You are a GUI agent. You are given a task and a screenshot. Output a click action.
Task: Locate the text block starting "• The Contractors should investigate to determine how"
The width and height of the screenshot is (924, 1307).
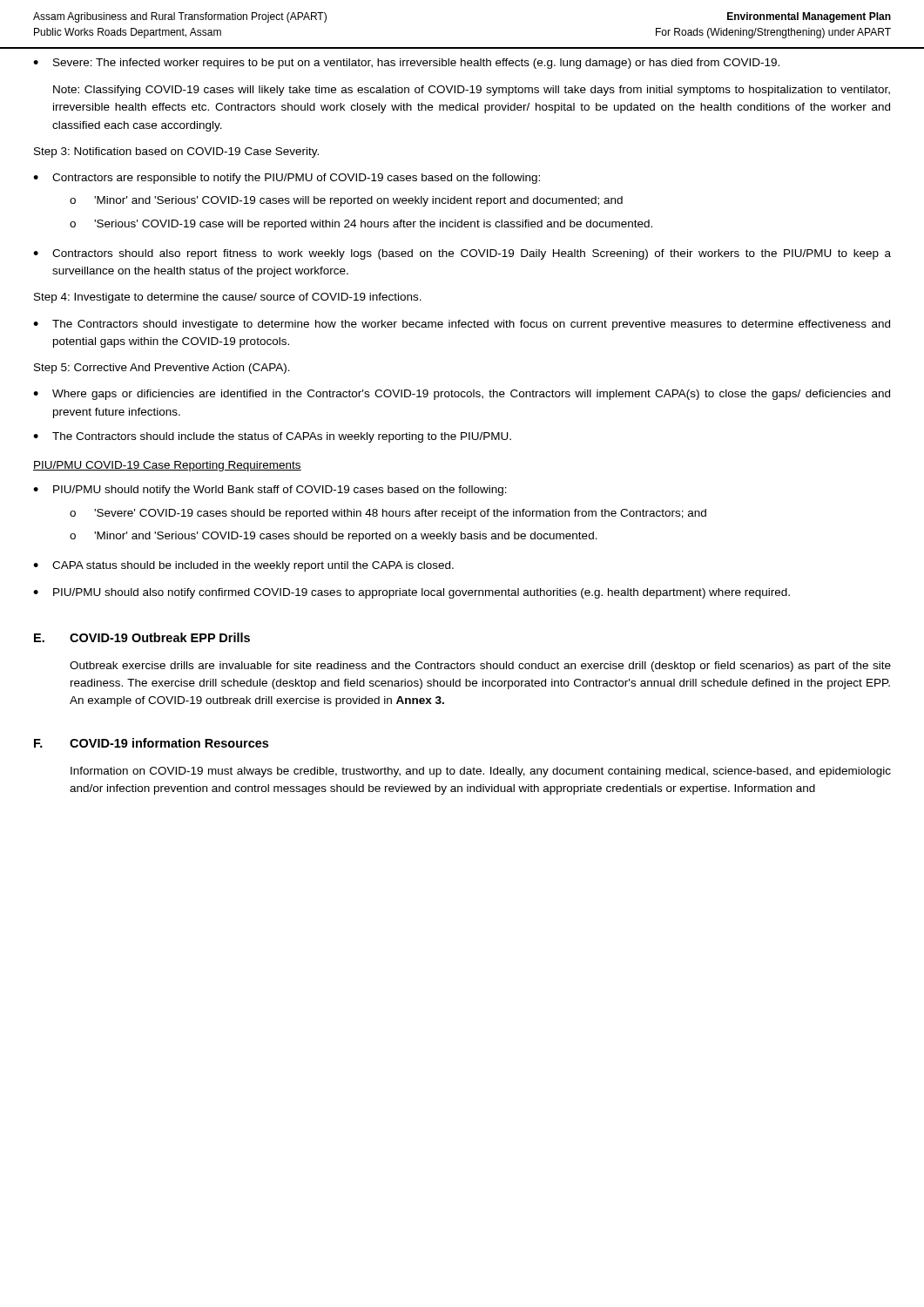tap(462, 333)
